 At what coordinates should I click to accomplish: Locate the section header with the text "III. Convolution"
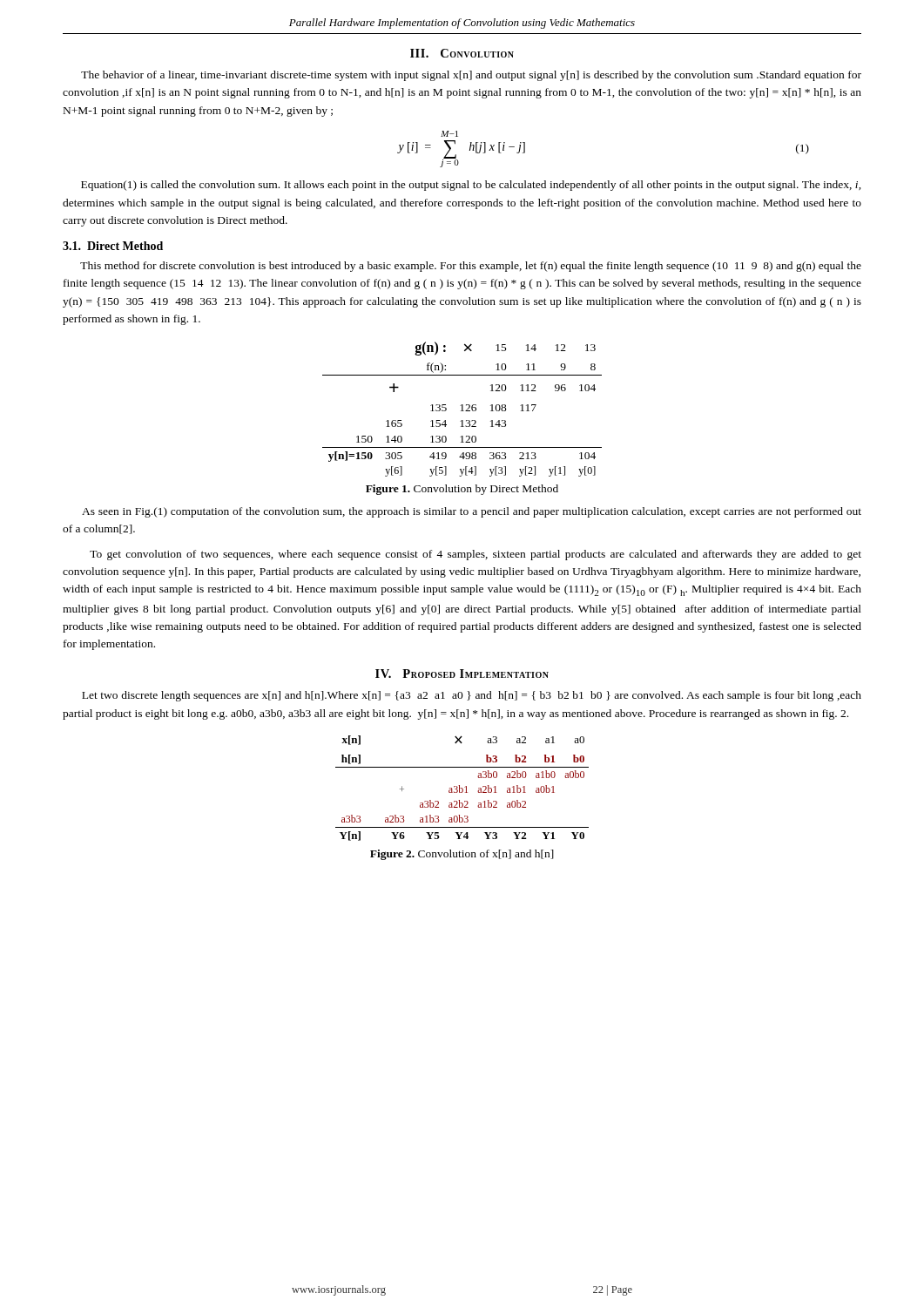(x=462, y=53)
